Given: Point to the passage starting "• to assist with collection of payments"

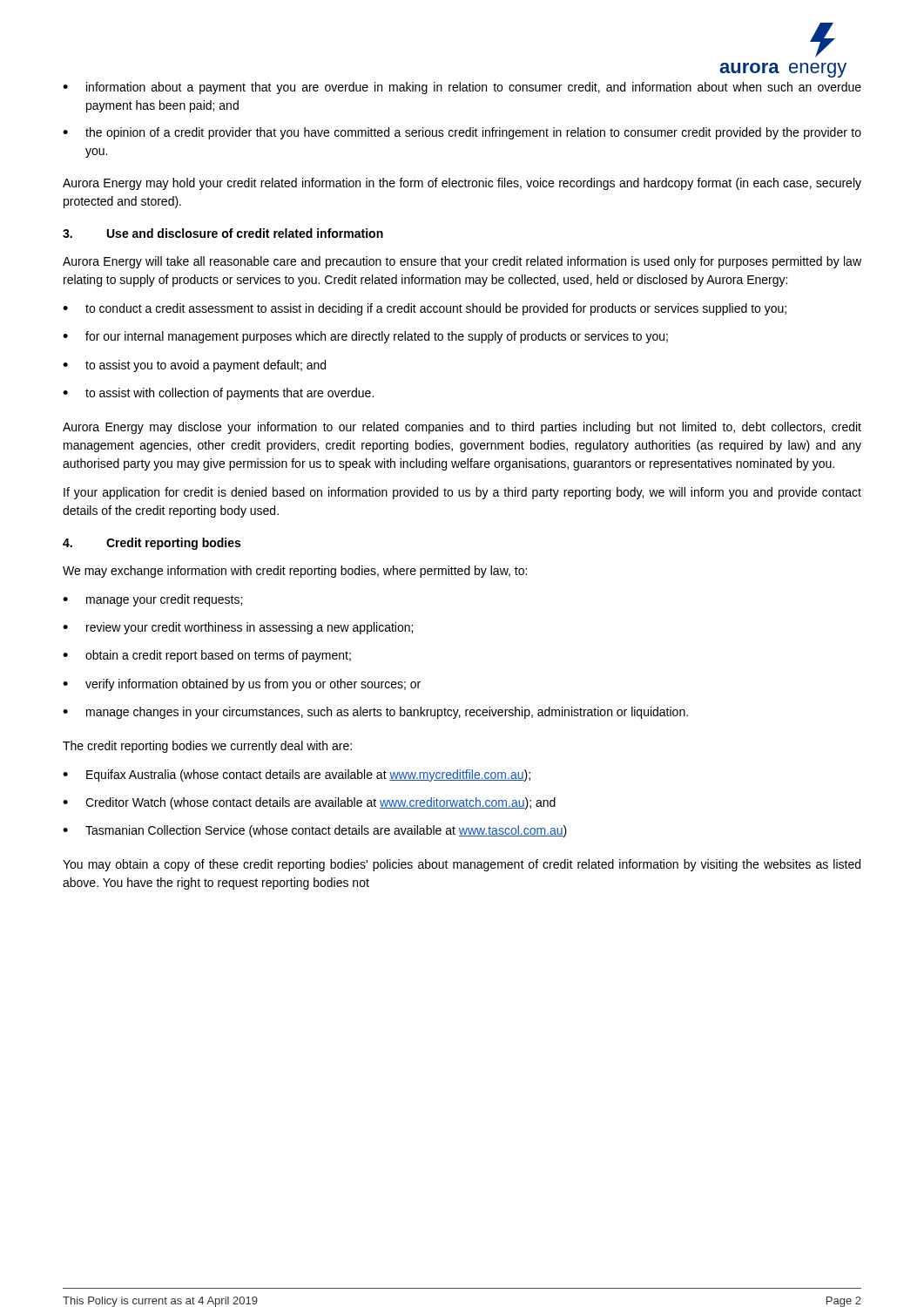Looking at the screenshot, I should point(218,394).
